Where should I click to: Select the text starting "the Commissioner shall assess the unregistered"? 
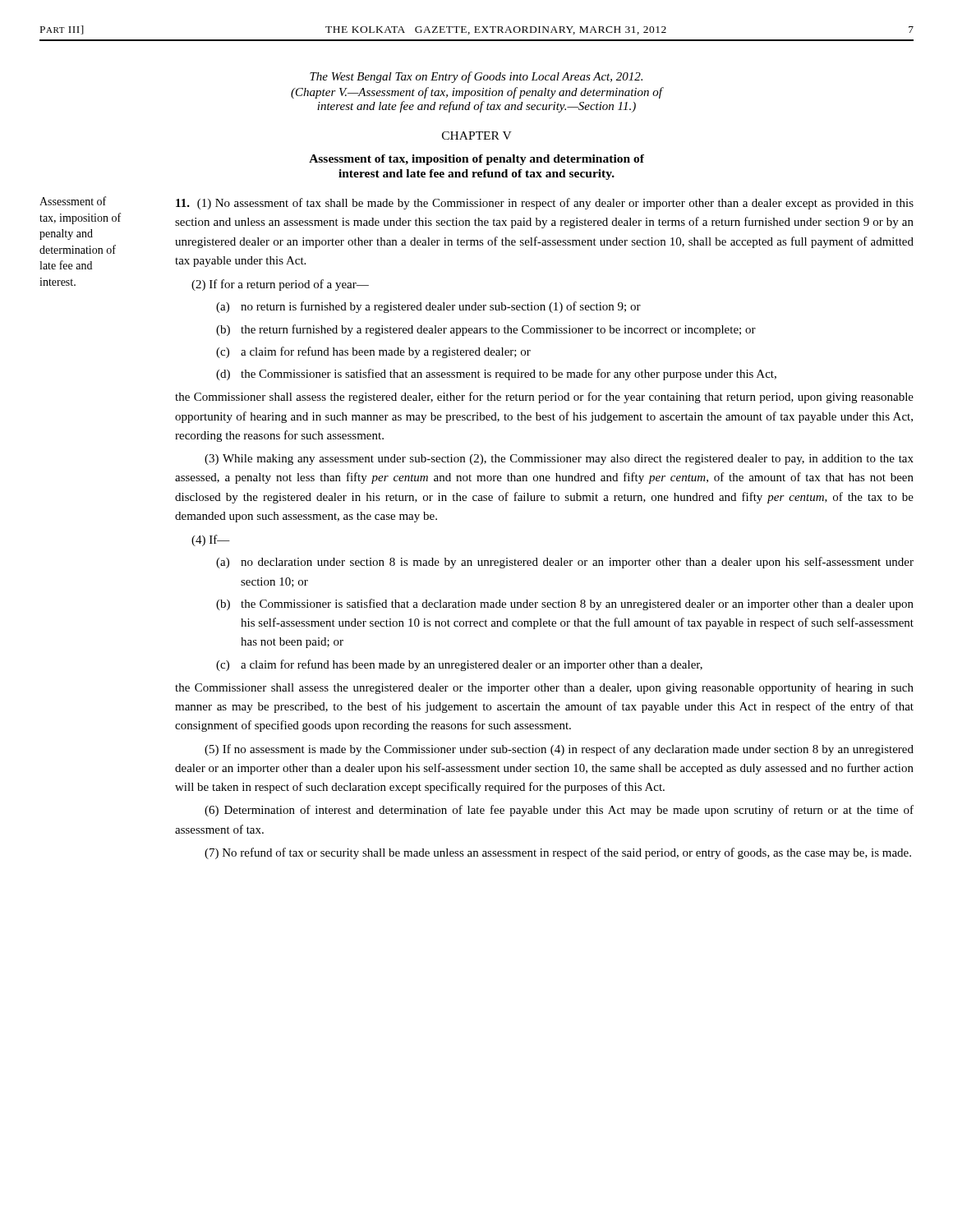point(544,706)
